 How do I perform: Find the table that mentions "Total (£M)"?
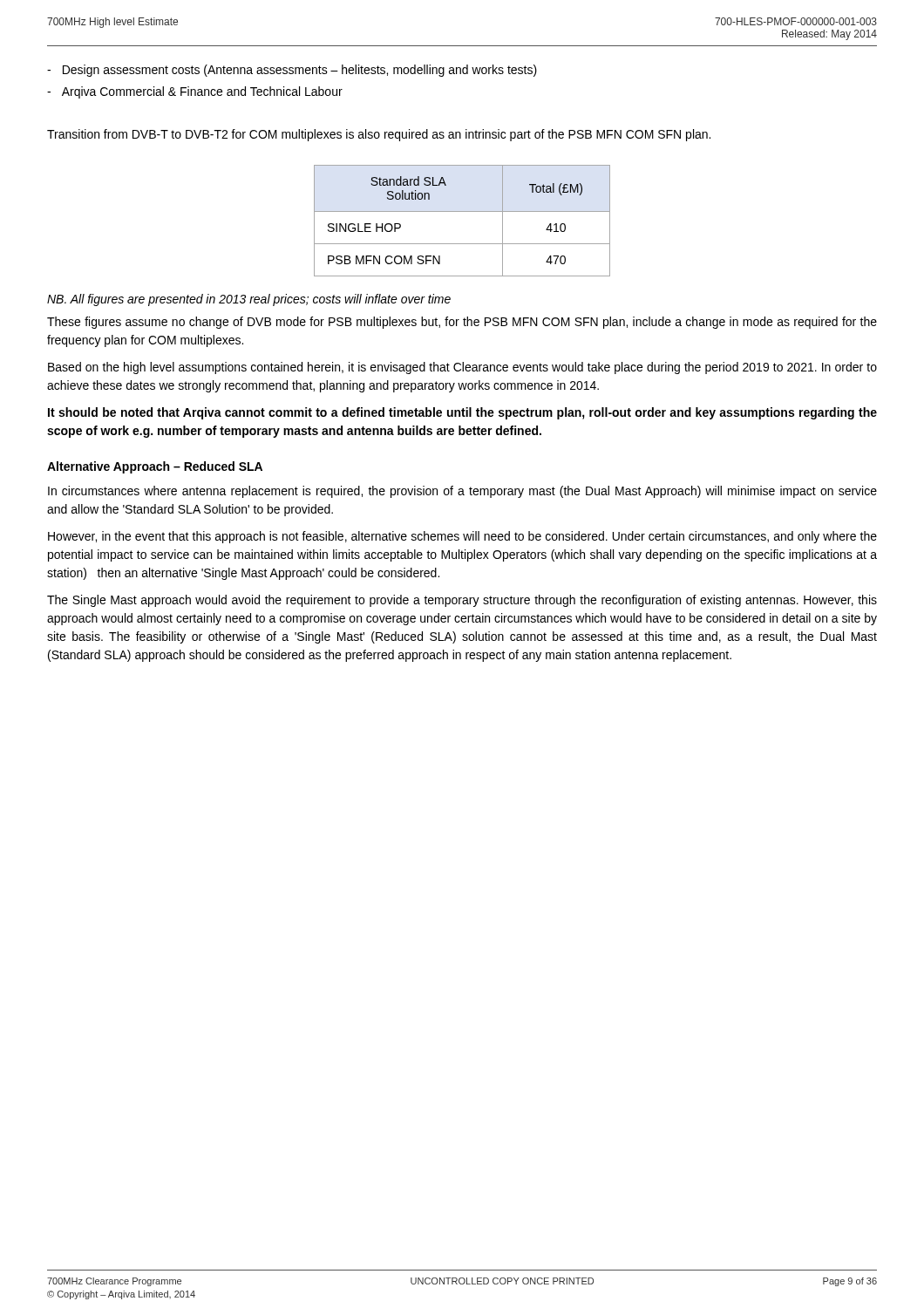coord(462,221)
